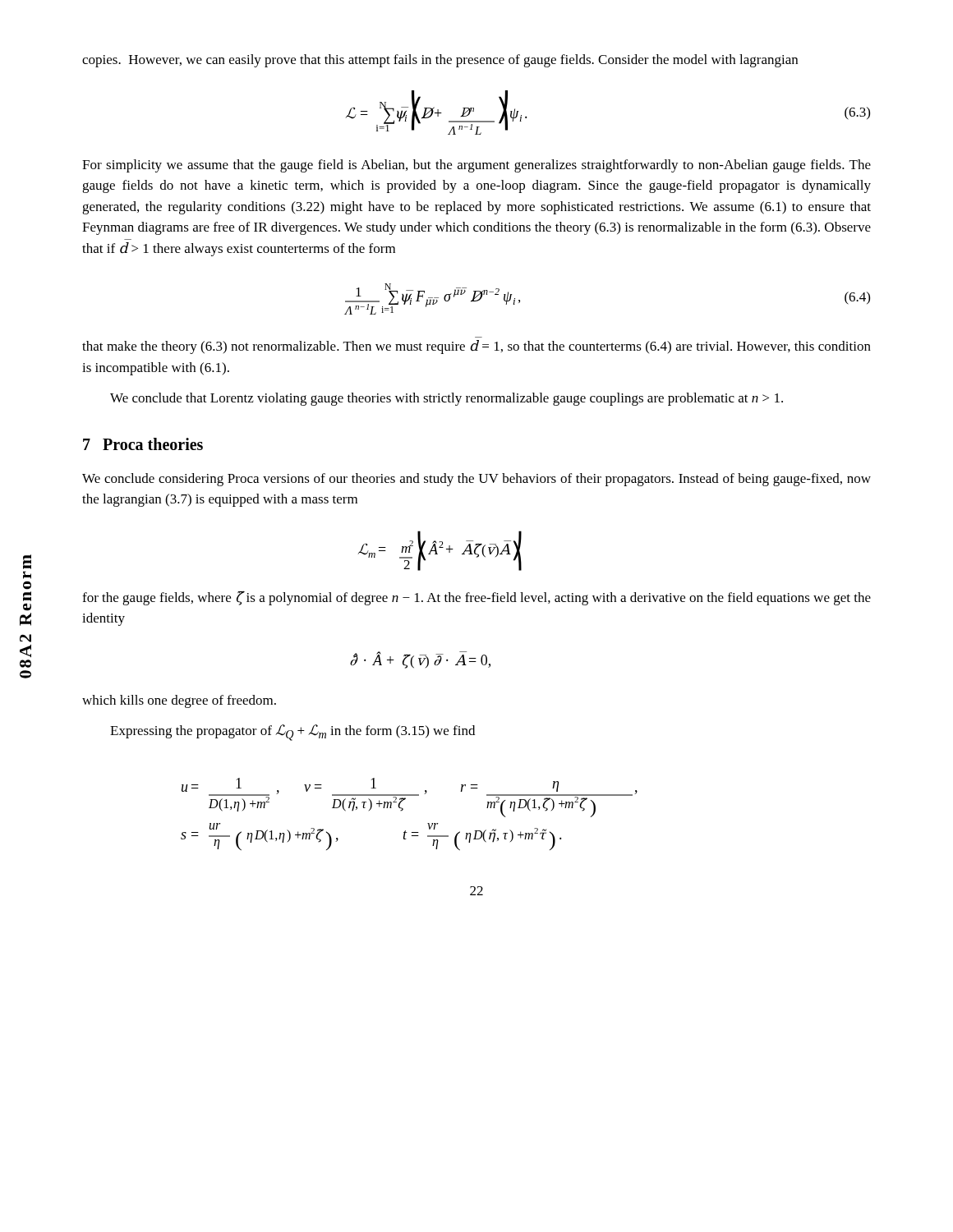953x1232 pixels.
Task: Find the text starting "ℒ m ="
Action: click(x=476, y=548)
